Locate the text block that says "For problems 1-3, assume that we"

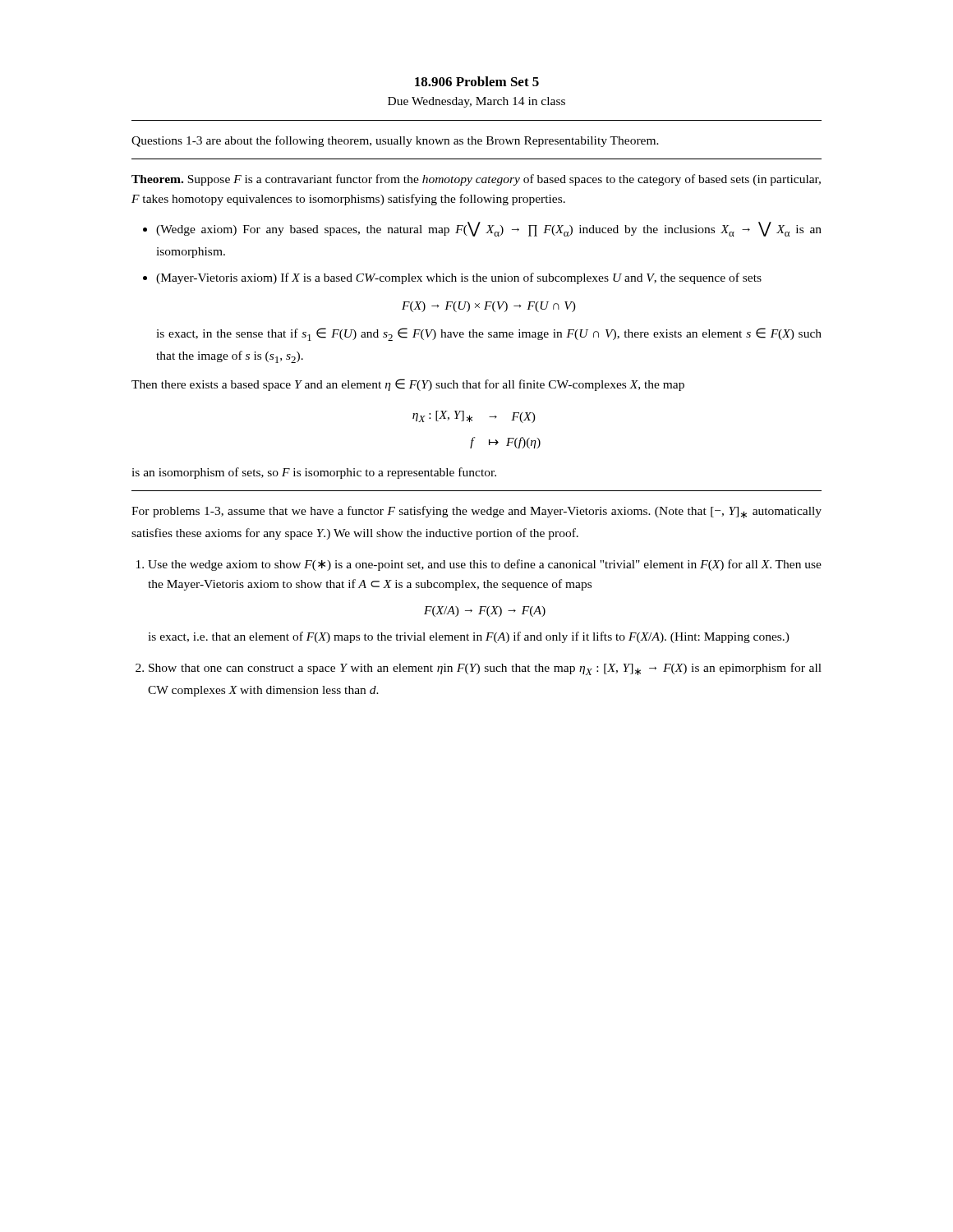[x=476, y=521]
